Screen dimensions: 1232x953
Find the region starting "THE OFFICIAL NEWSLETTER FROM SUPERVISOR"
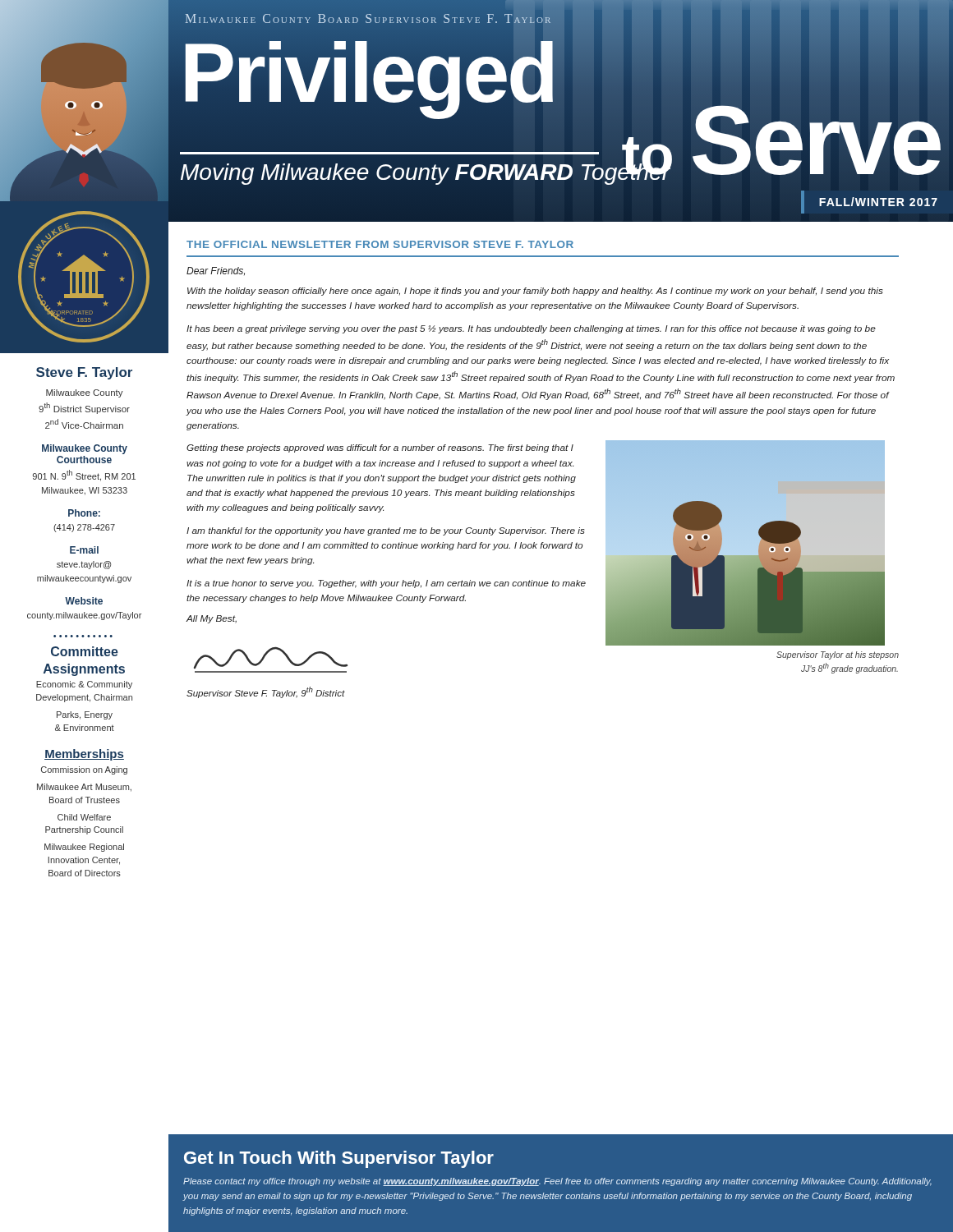380,244
